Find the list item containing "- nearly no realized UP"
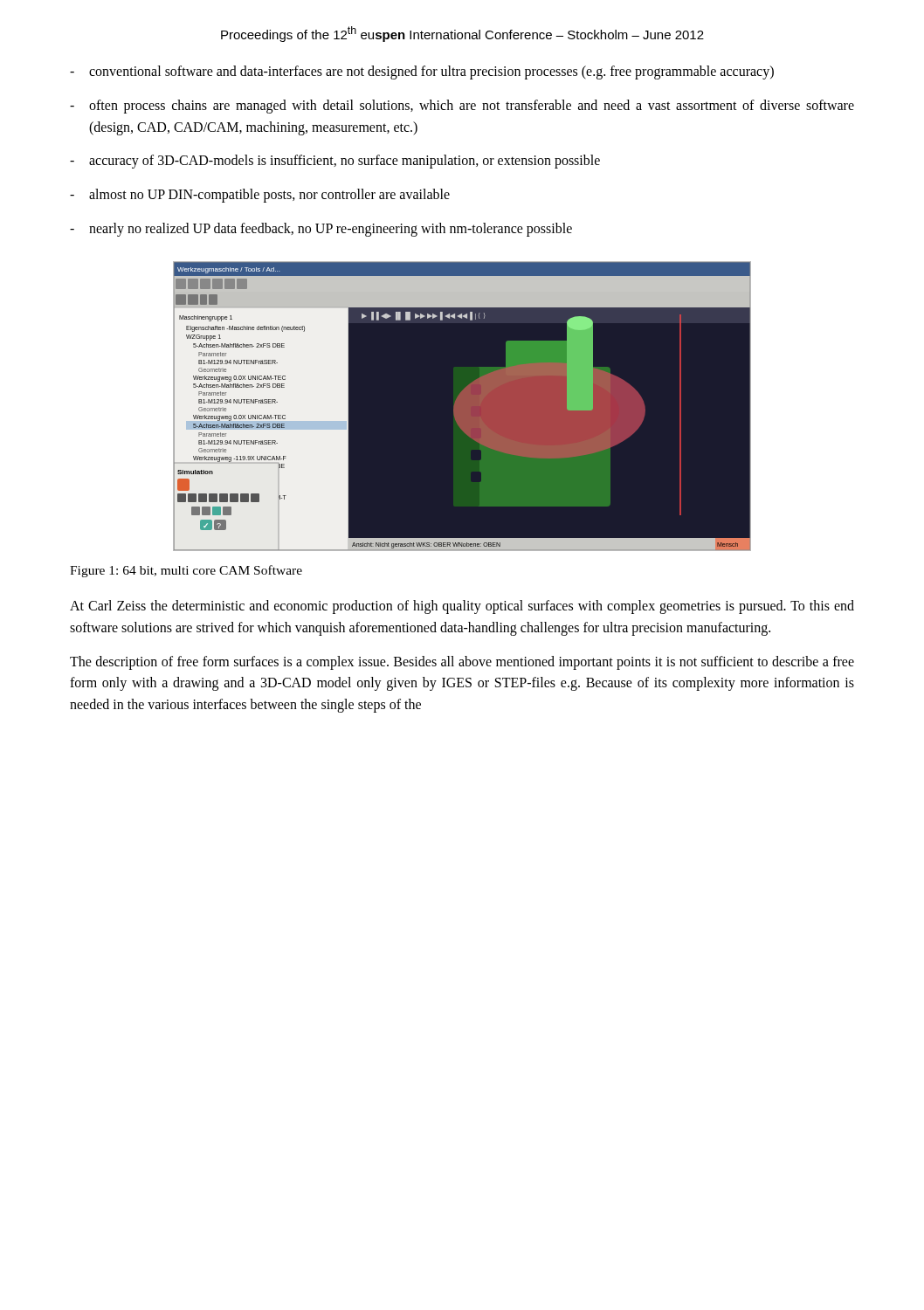 (462, 229)
